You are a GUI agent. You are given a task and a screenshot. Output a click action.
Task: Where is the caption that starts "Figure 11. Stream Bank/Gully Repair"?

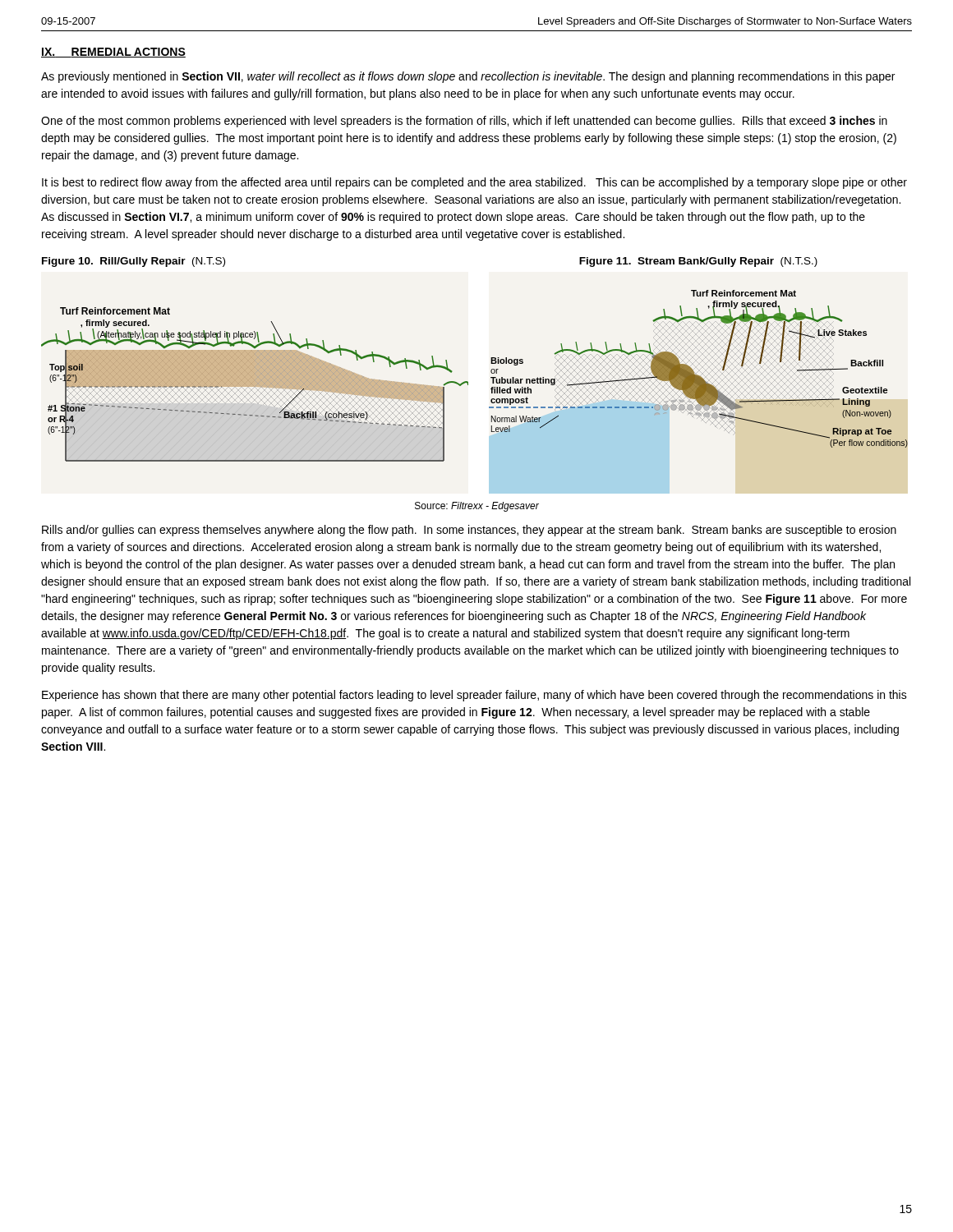coord(698,261)
